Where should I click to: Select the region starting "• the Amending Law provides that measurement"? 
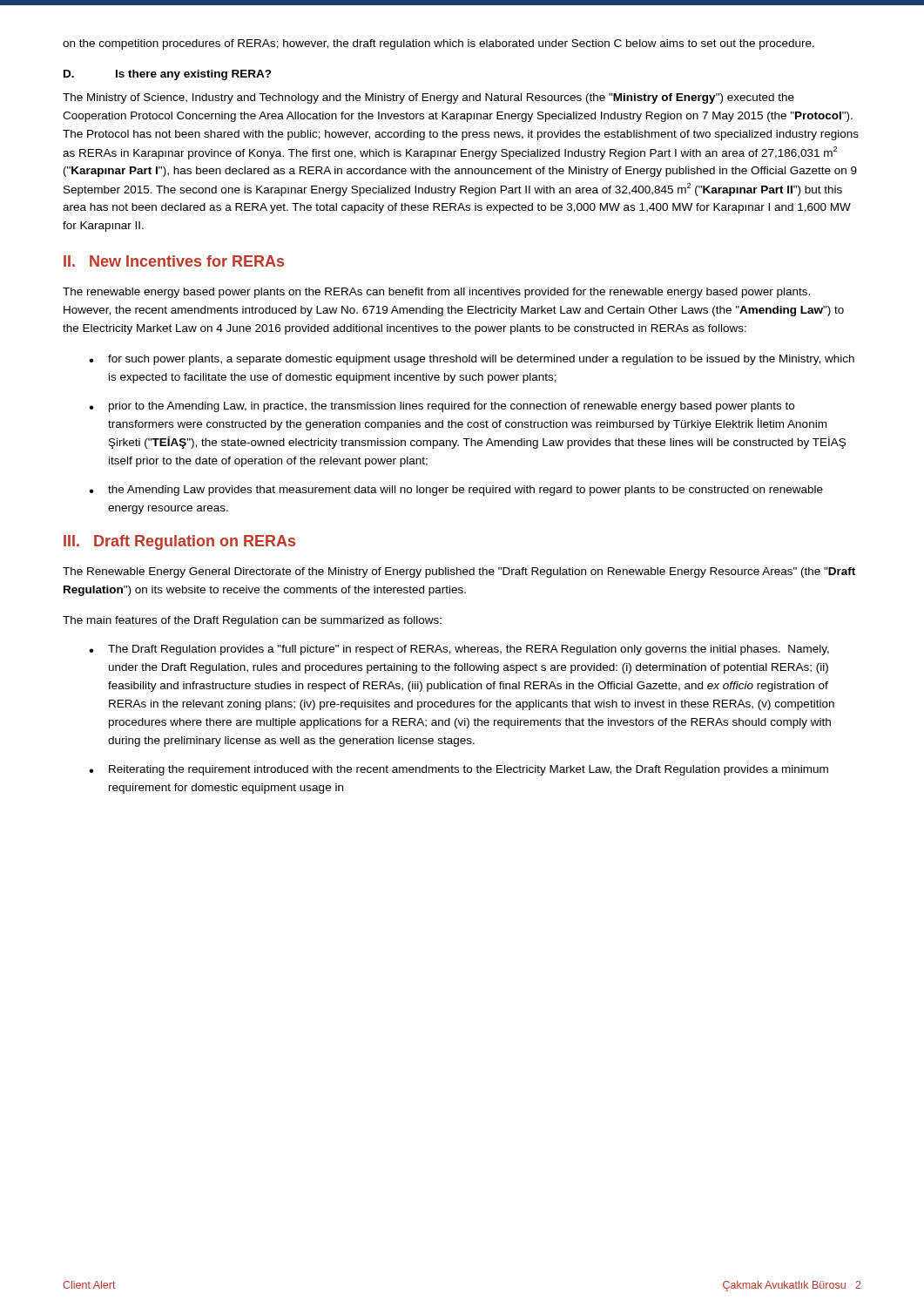[x=475, y=499]
